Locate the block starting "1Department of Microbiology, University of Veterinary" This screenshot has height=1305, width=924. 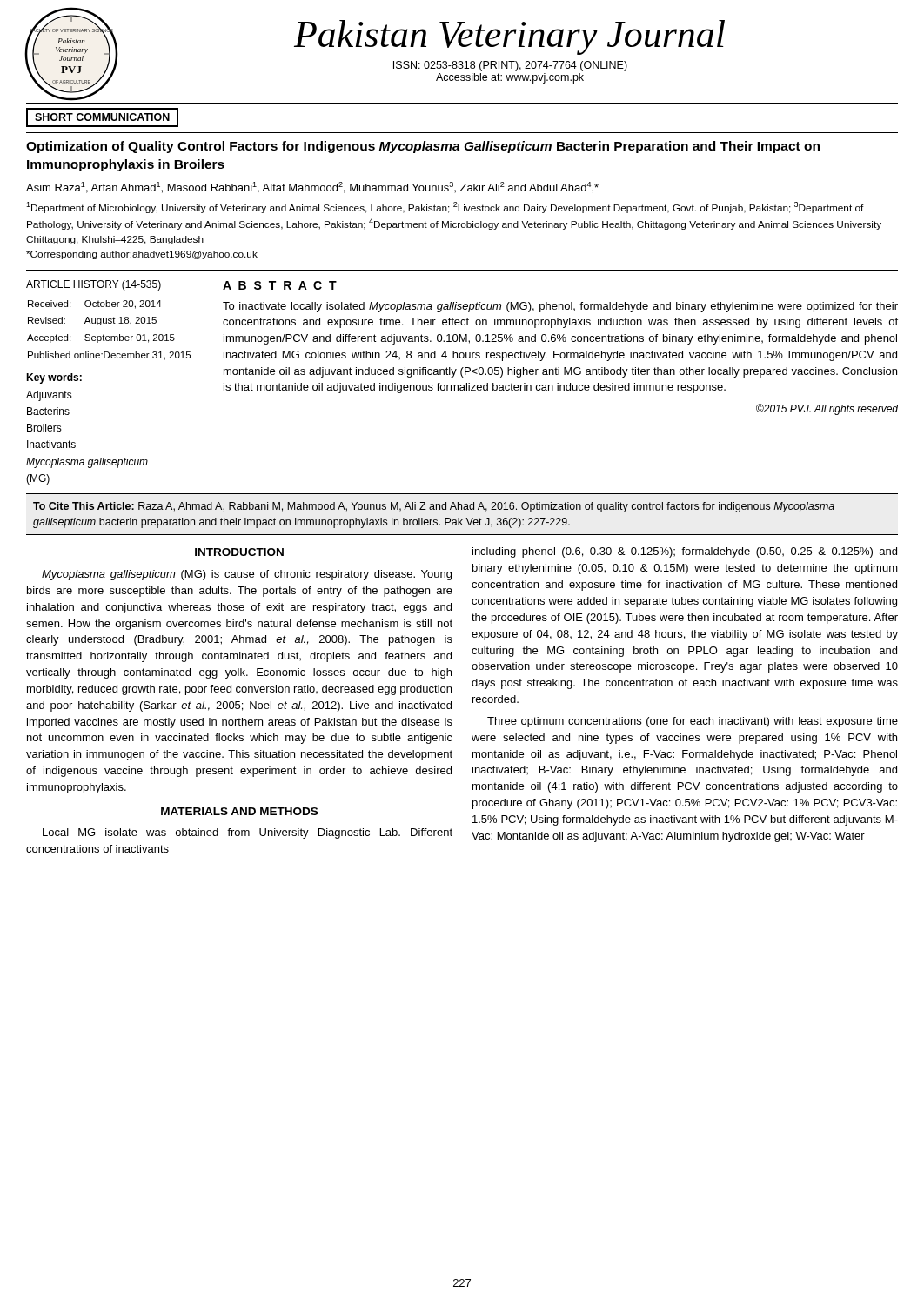454,231
